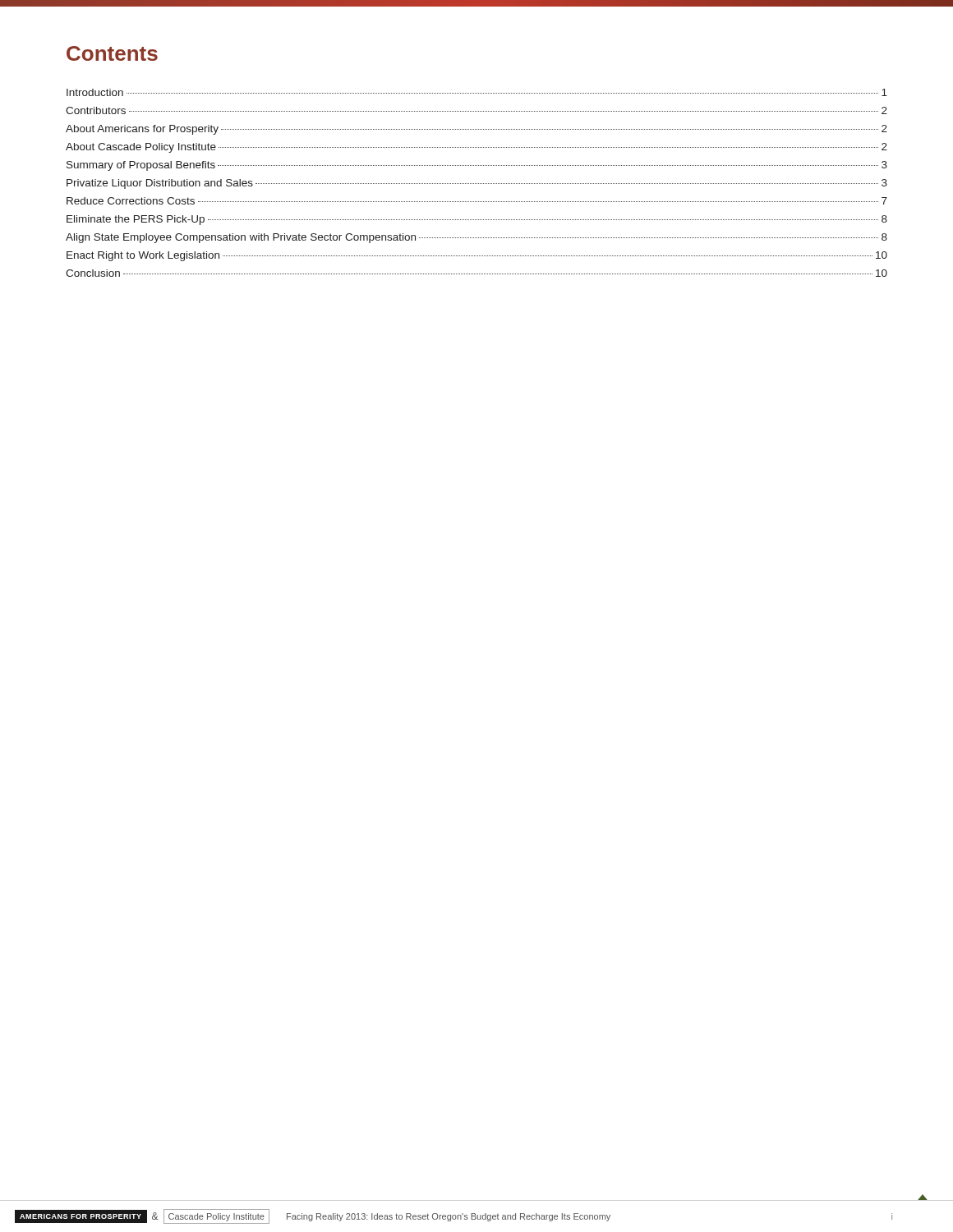Select the passage starting "Enact Right to Work Legislation 10"
Viewport: 953px width, 1232px height.
(476, 255)
